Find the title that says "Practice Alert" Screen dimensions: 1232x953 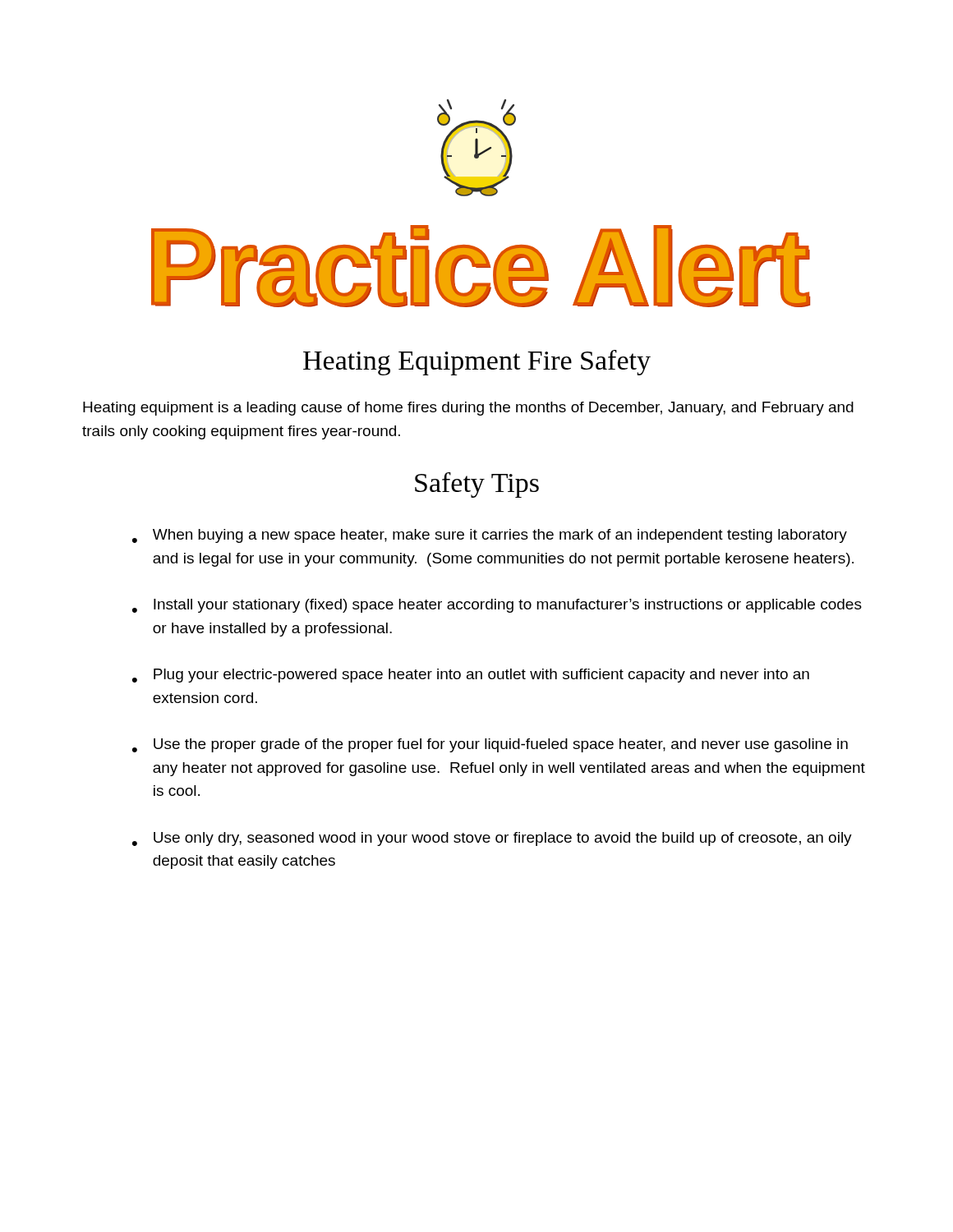click(x=476, y=267)
